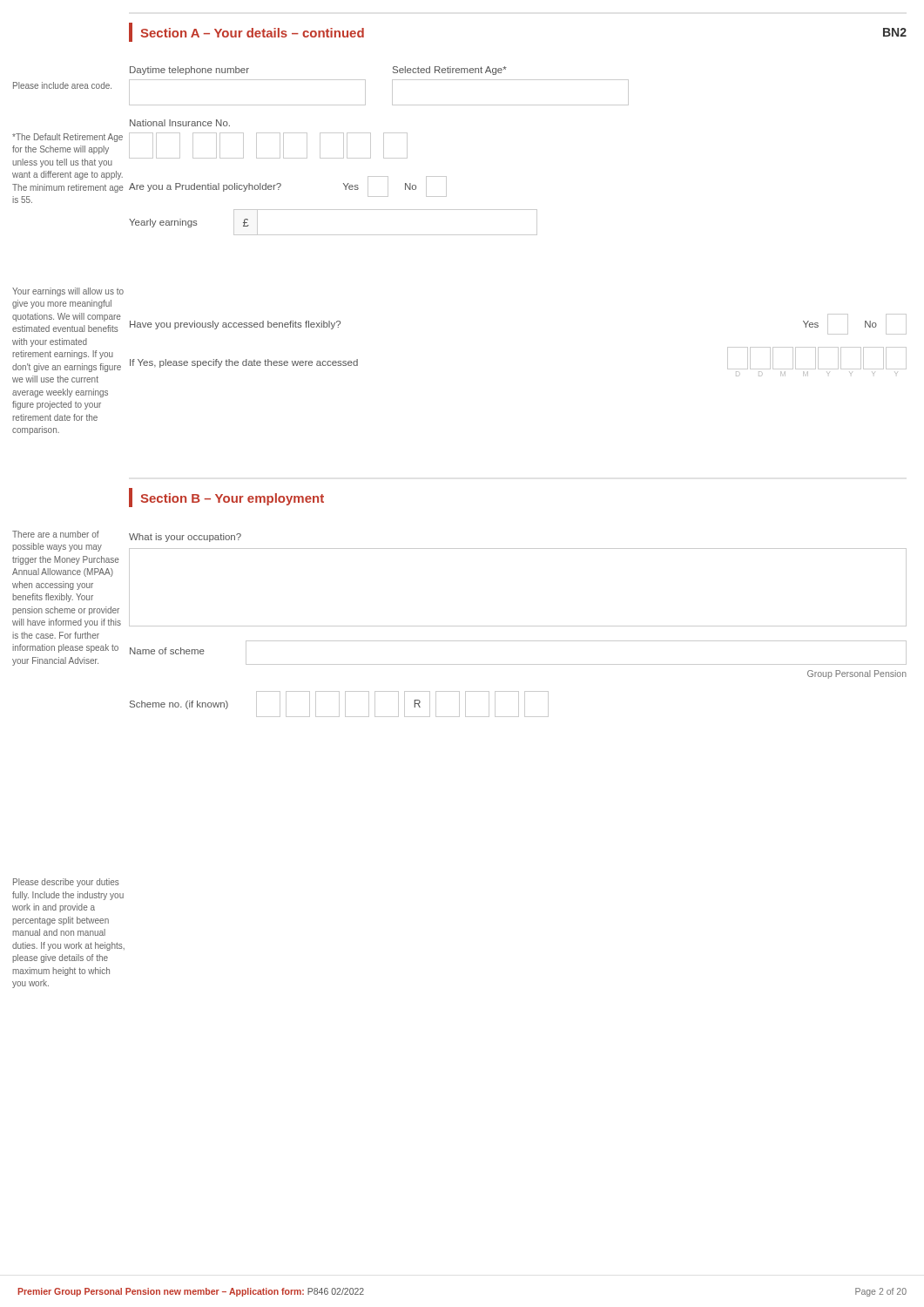
Task: Select the text block that reads "Are you a Prudential policyholder?"
Action: click(288, 187)
